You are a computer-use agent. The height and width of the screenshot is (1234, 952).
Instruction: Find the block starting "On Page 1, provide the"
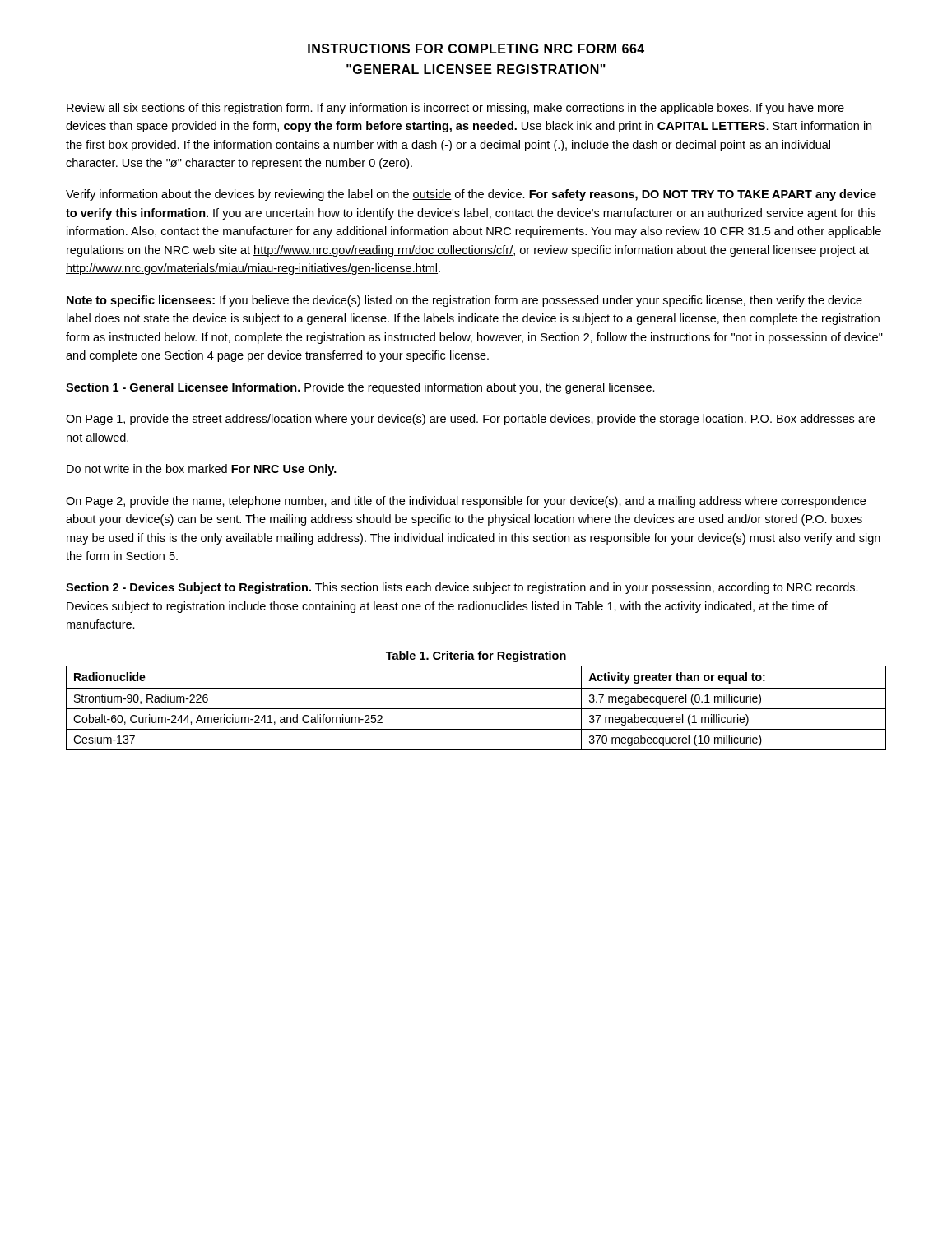click(x=471, y=428)
